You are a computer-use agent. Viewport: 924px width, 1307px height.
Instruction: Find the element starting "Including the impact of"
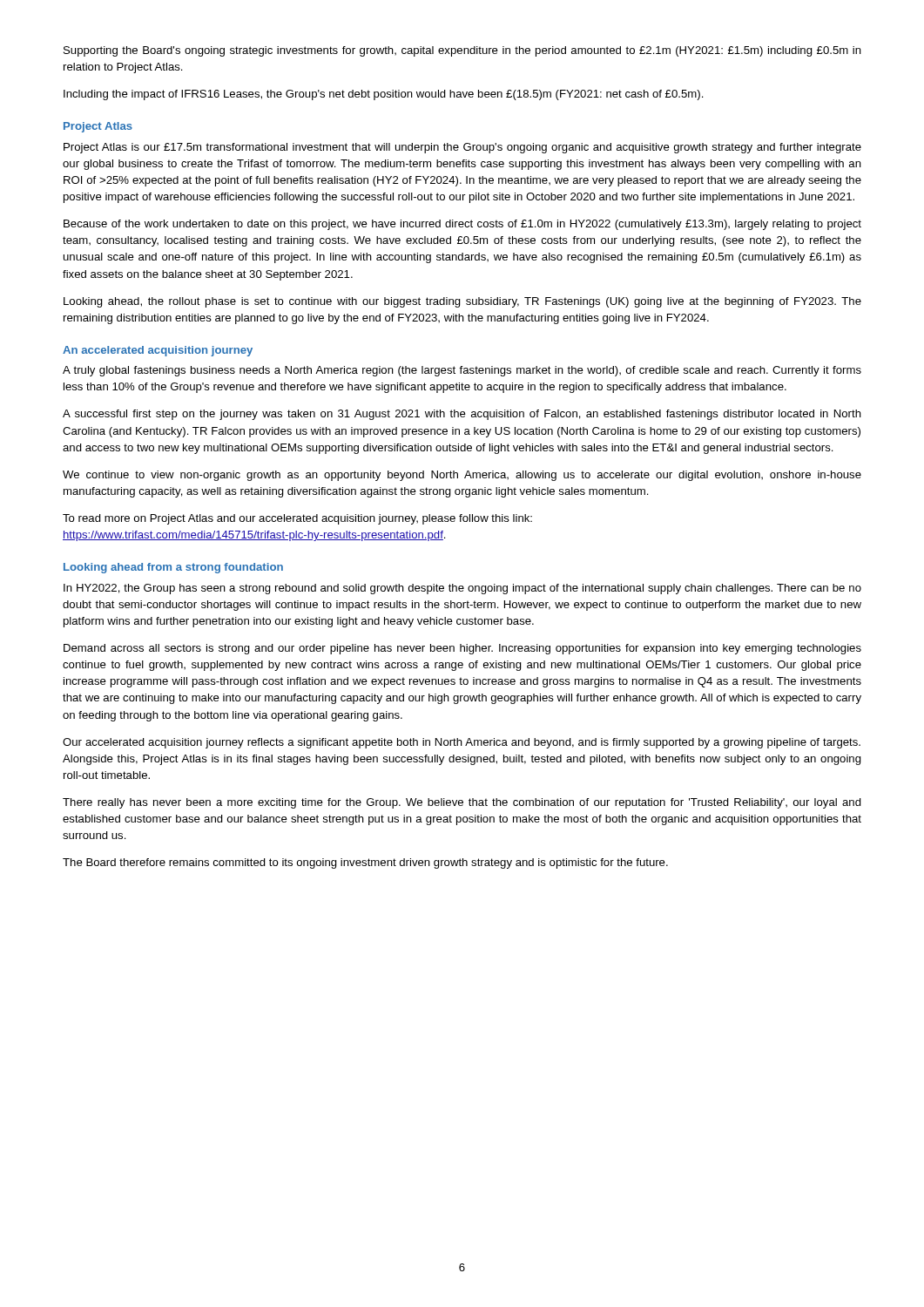462,94
